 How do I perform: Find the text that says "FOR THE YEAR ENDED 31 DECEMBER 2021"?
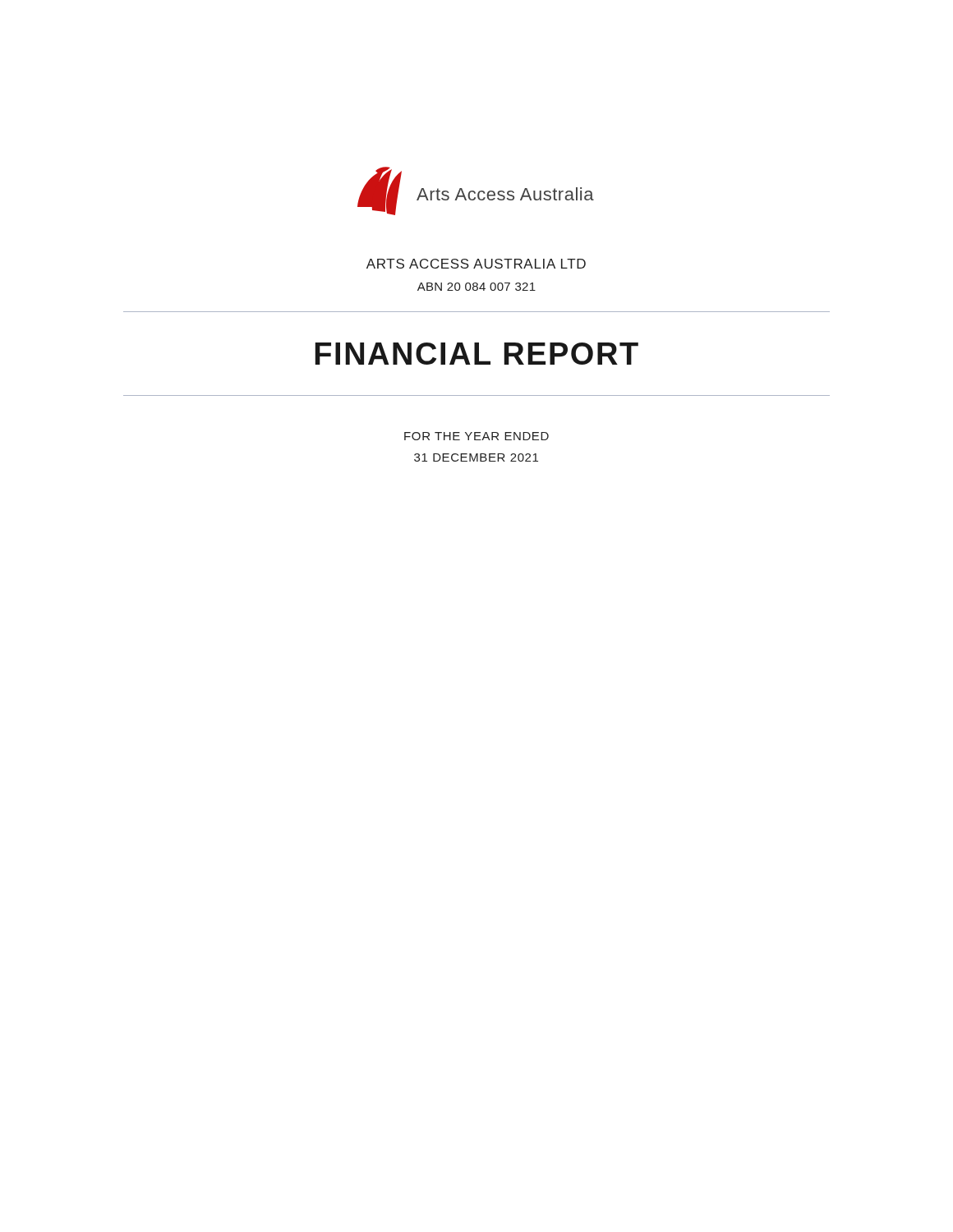tap(476, 446)
